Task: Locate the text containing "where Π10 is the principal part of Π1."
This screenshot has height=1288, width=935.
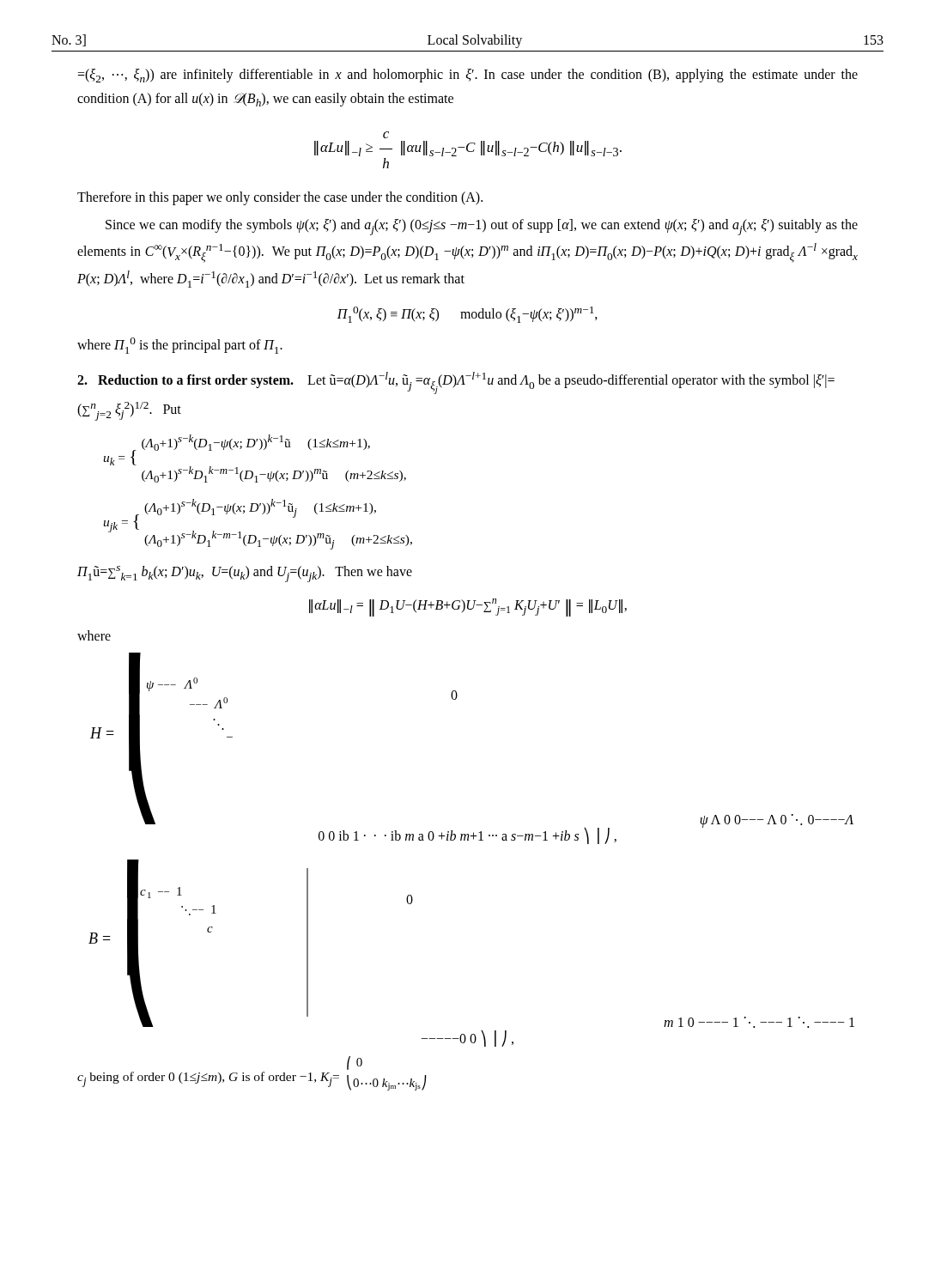Action: pyautogui.click(x=180, y=345)
